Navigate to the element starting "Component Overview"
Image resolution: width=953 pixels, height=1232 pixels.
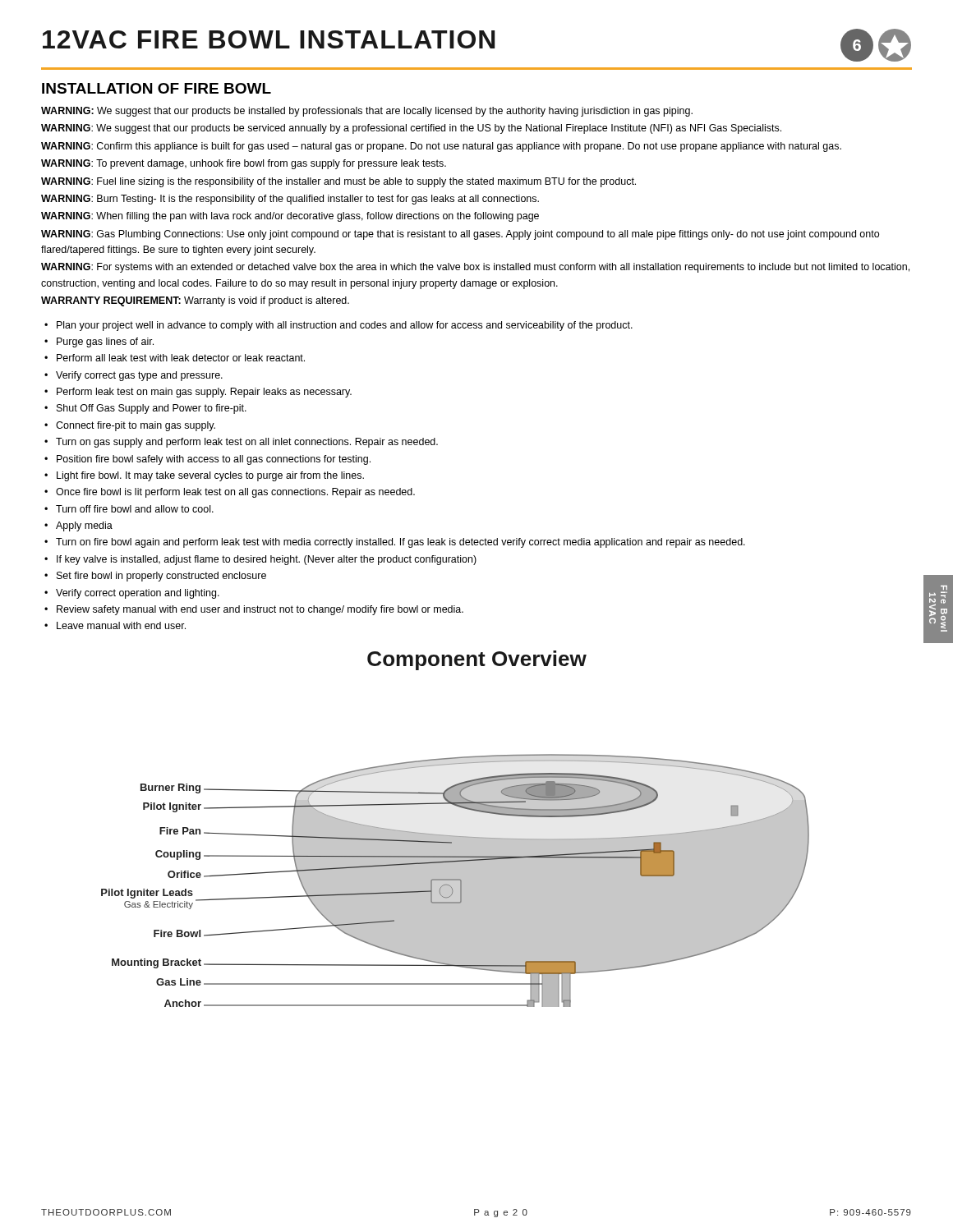pos(476,658)
